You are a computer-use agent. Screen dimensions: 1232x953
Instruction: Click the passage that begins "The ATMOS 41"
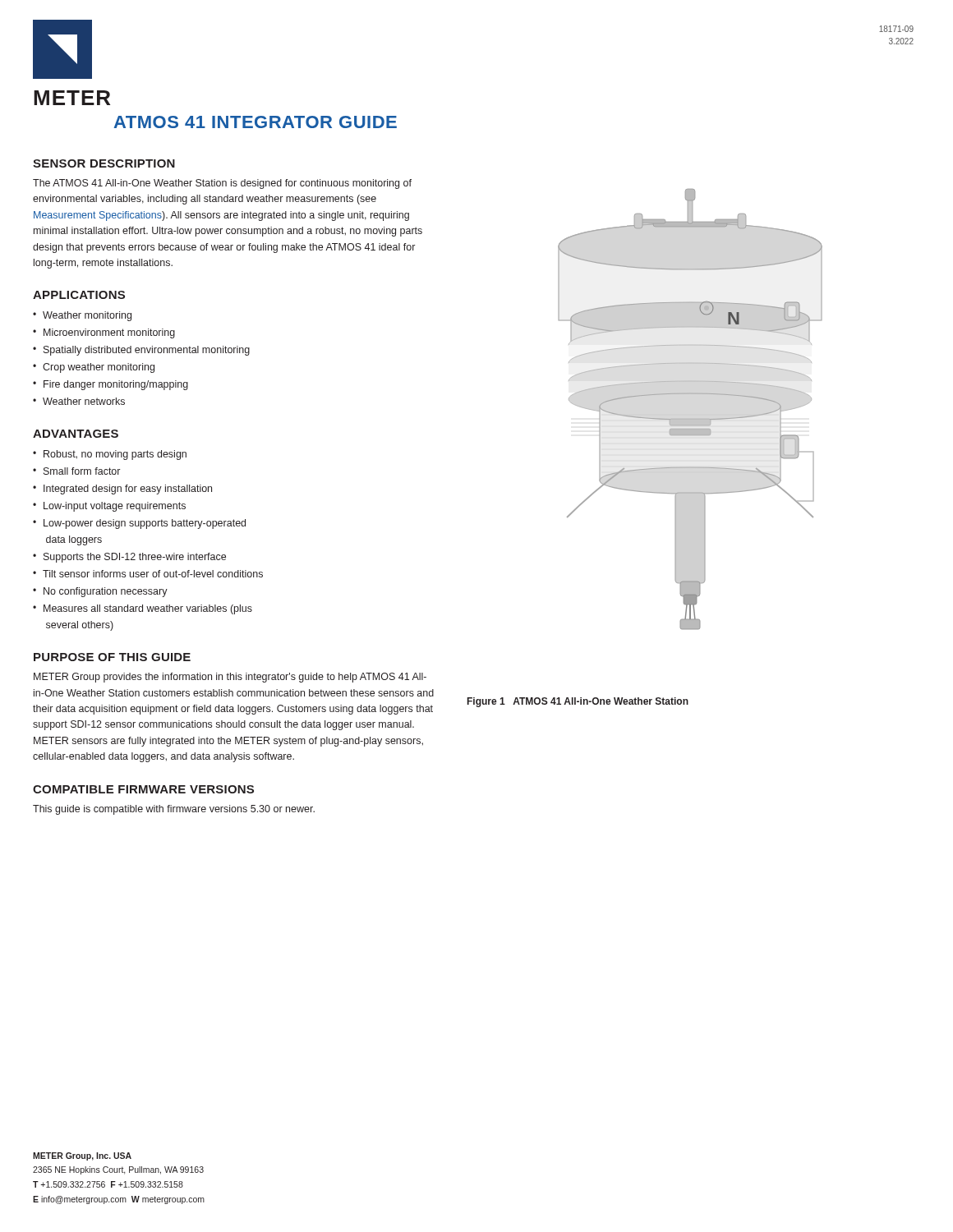(228, 223)
